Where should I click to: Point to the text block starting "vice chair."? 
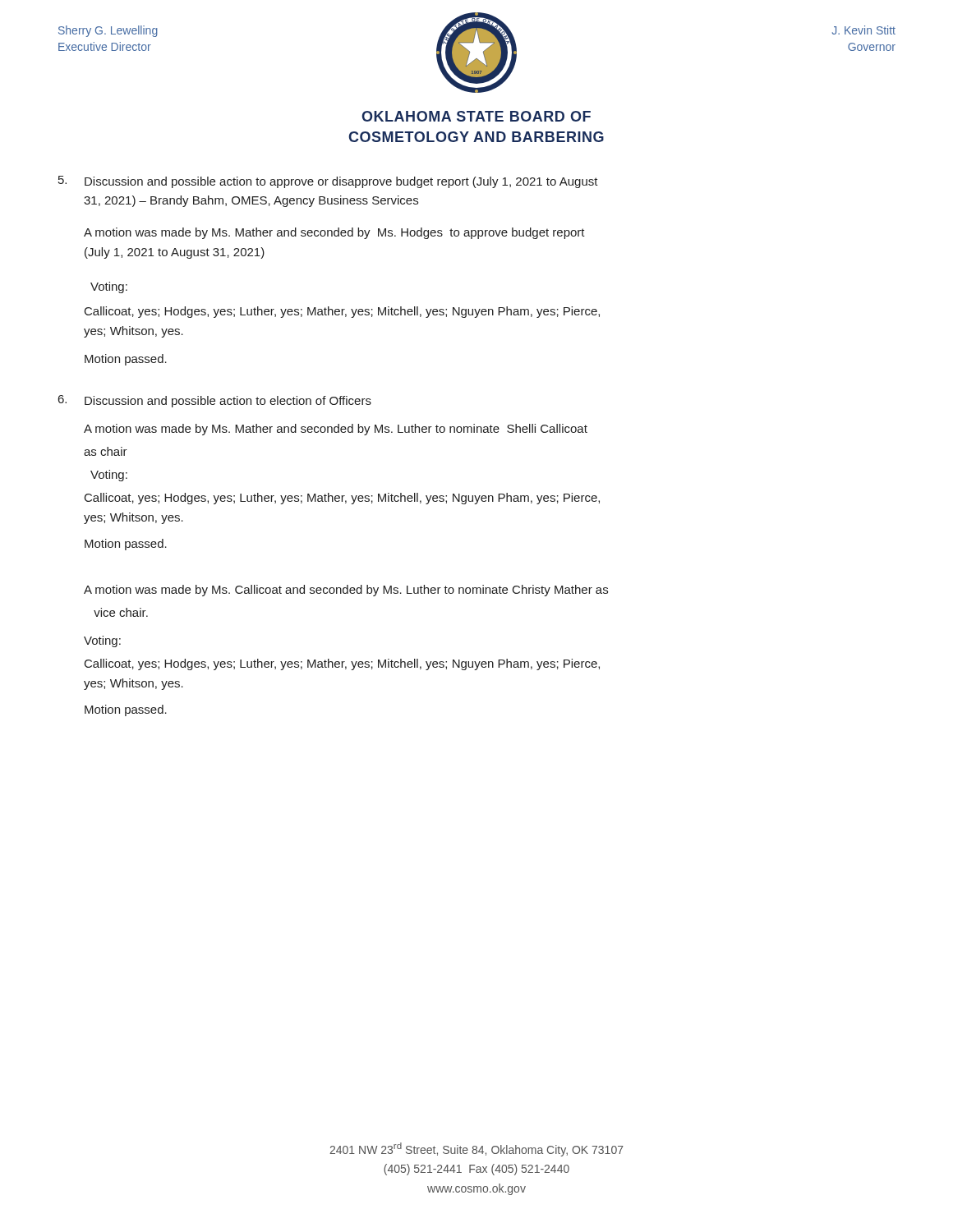[x=119, y=612]
